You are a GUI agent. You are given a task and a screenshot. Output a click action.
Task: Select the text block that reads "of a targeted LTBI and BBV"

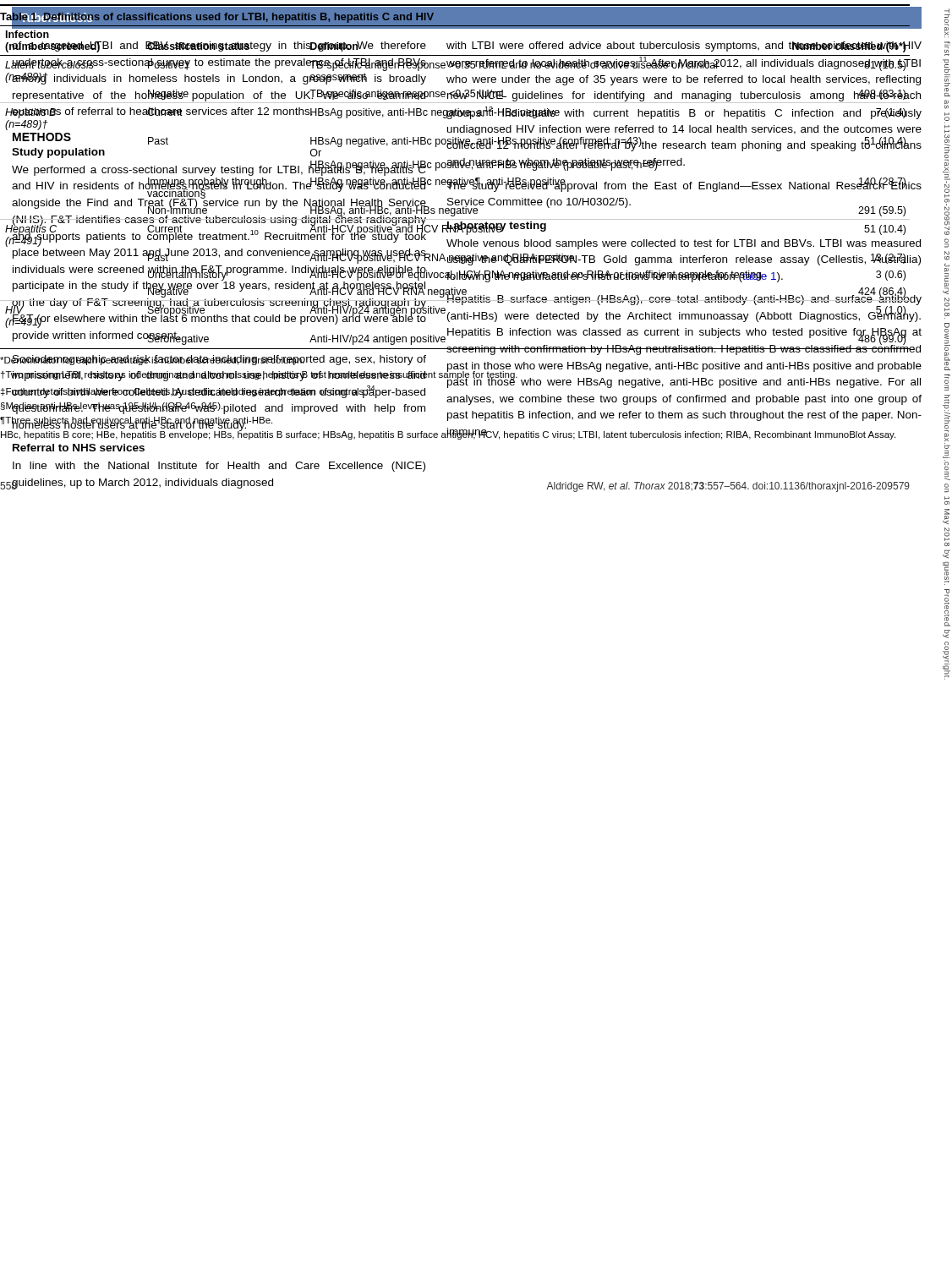[x=219, y=78]
